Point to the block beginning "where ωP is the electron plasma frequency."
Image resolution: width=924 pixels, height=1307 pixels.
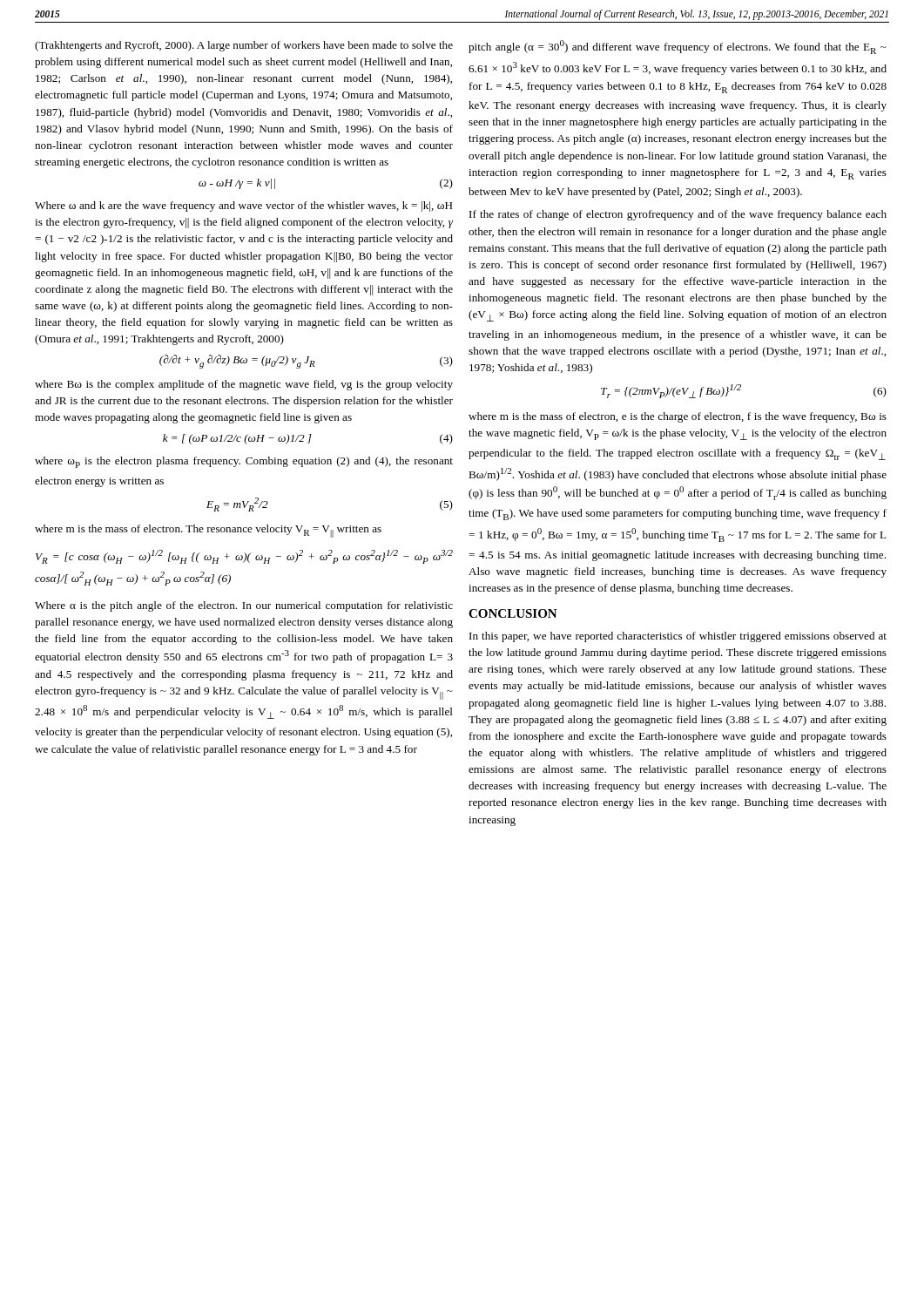[244, 471]
